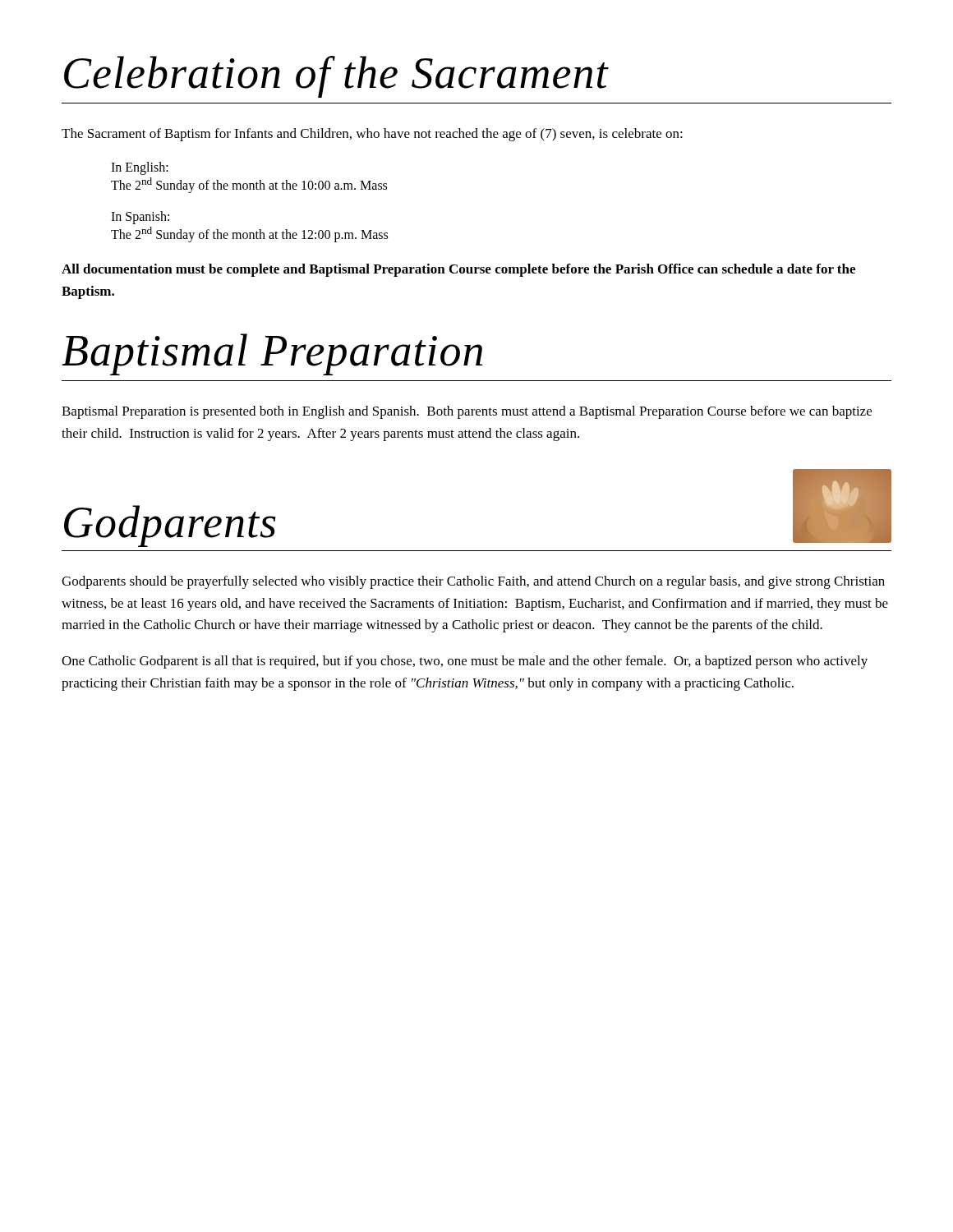Click the passage that begins "Godparents should be prayerfully selected"

pyautogui.click(x=475, y=603)
